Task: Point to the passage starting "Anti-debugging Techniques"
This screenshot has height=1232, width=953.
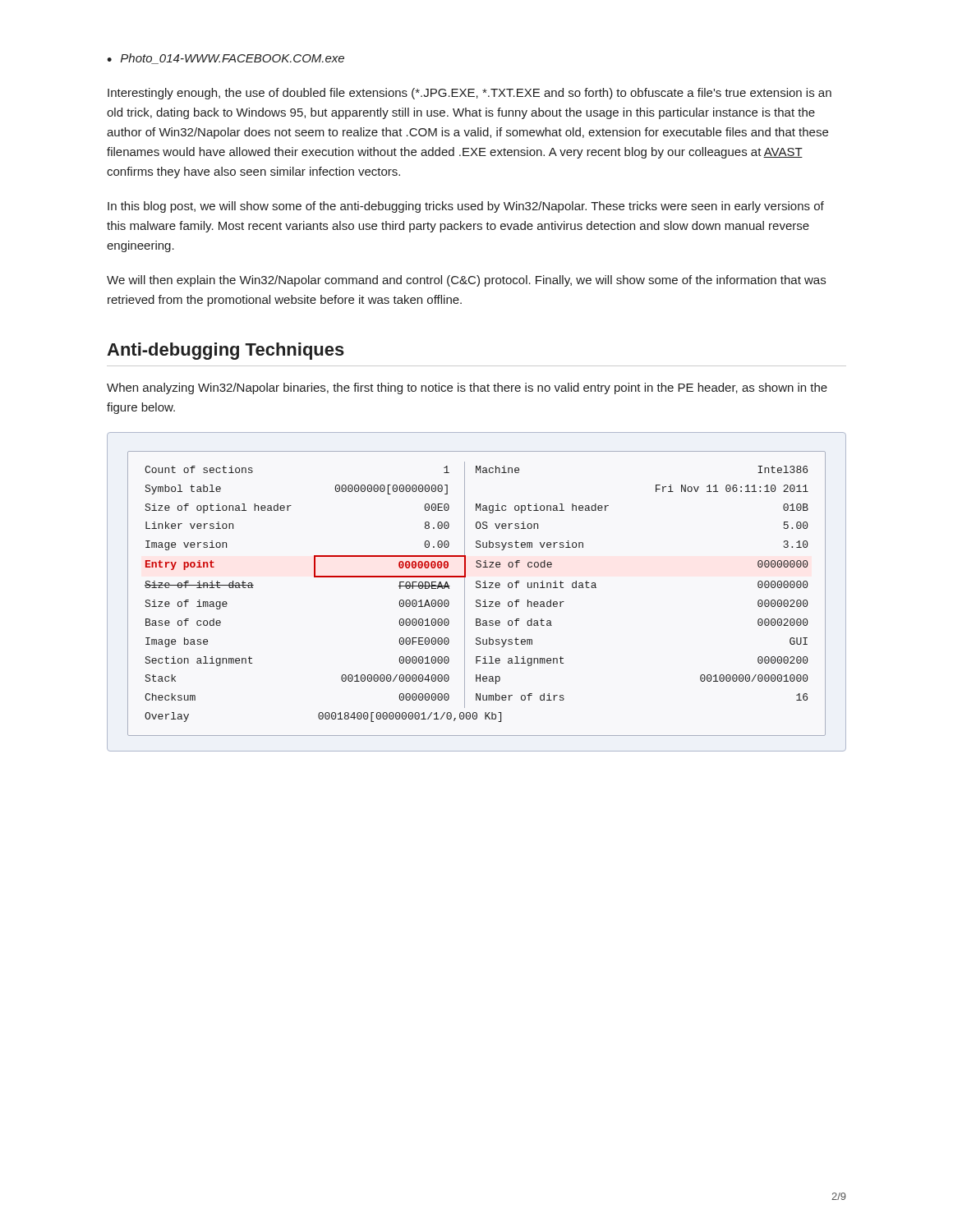Action: point(226,349)
